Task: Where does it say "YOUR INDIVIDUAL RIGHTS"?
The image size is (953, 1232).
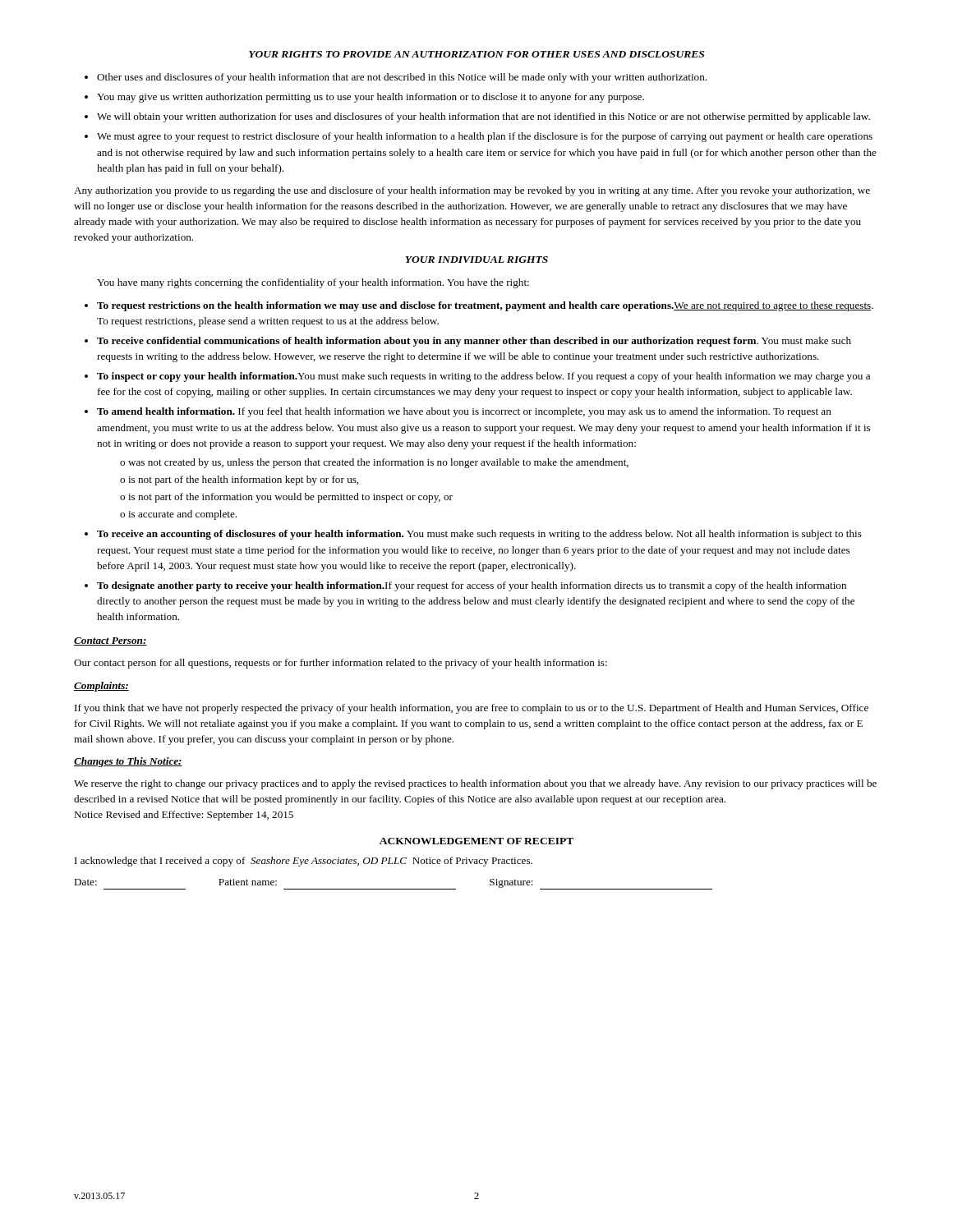Action: pos(476,259)
